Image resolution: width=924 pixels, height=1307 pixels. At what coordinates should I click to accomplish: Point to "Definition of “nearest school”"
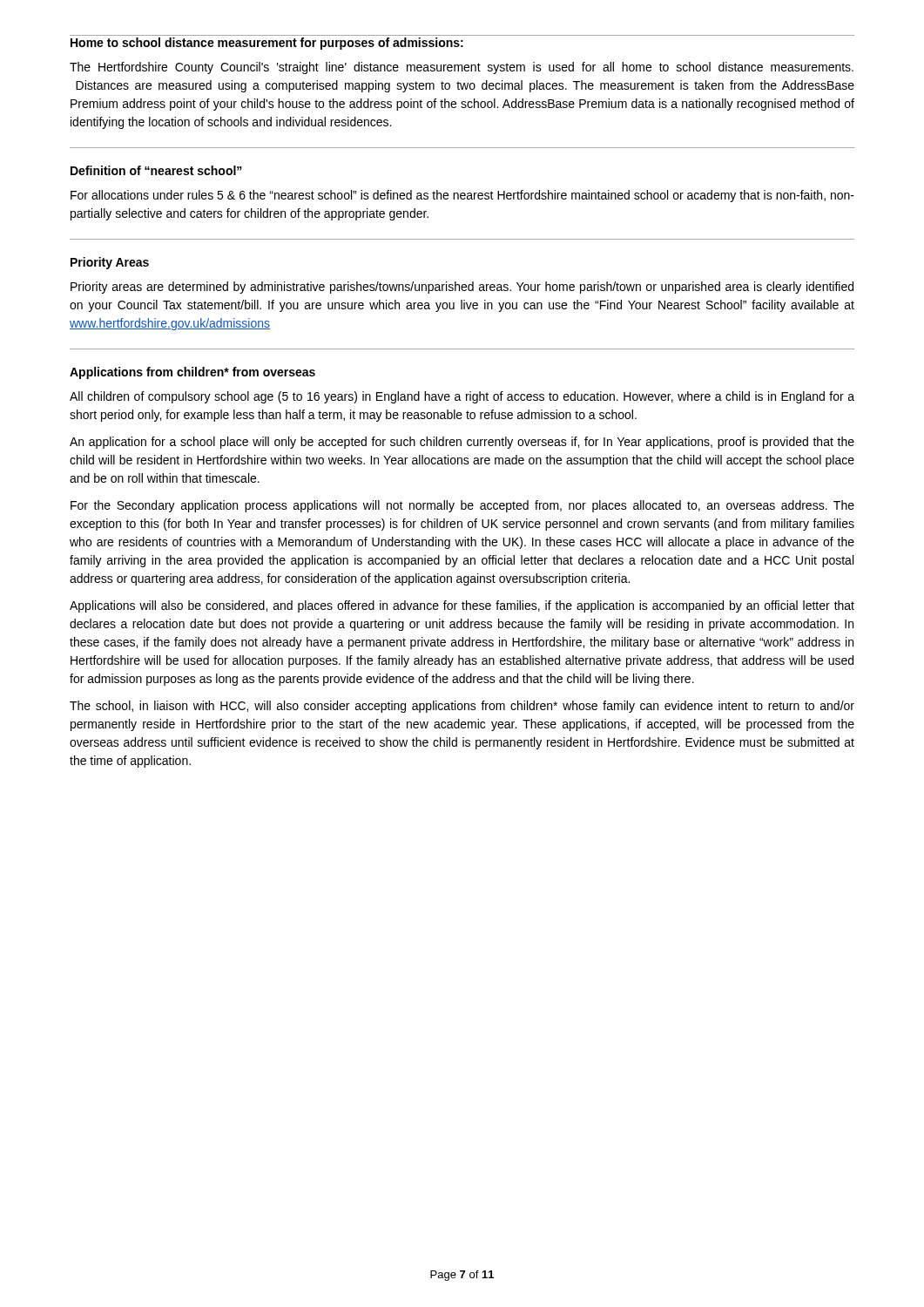pos(156,171)
